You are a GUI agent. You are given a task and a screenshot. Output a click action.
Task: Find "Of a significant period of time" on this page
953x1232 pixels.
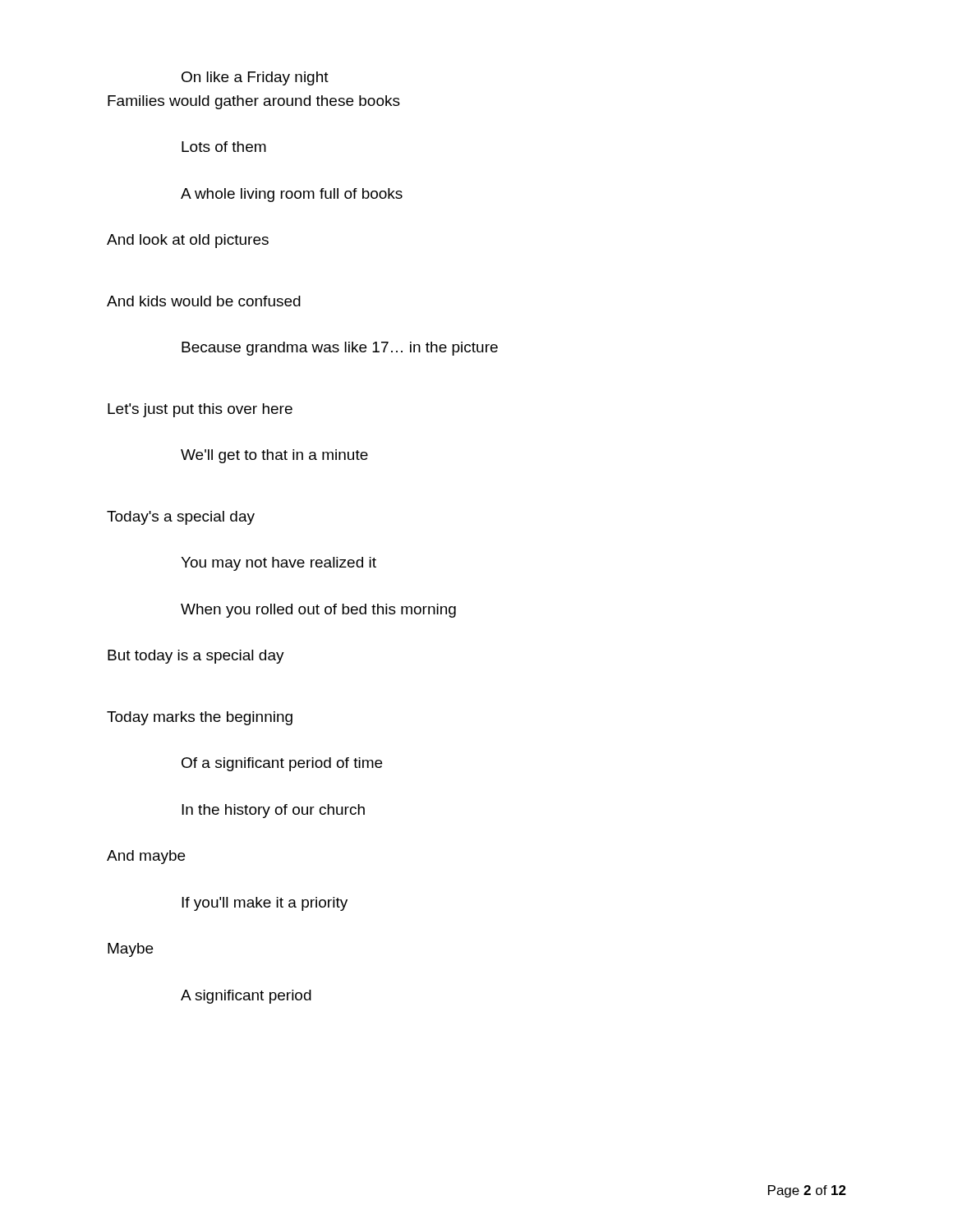point(282,763)
